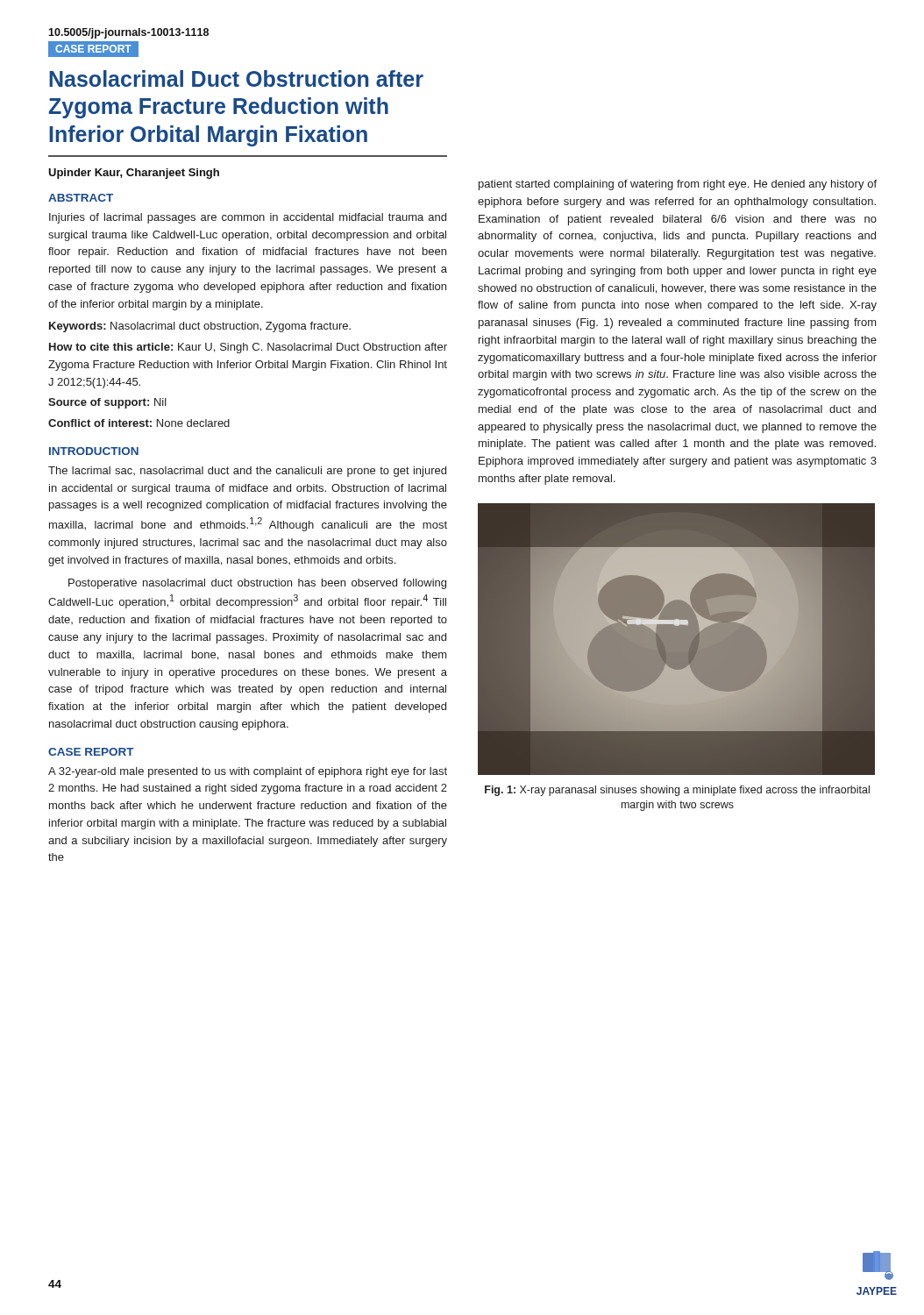Screen dimensions: 1315x924
Task: Select the passage starting "Upinder Kaur, Charanjeet Singh"
Action: [x=134, y=172]
